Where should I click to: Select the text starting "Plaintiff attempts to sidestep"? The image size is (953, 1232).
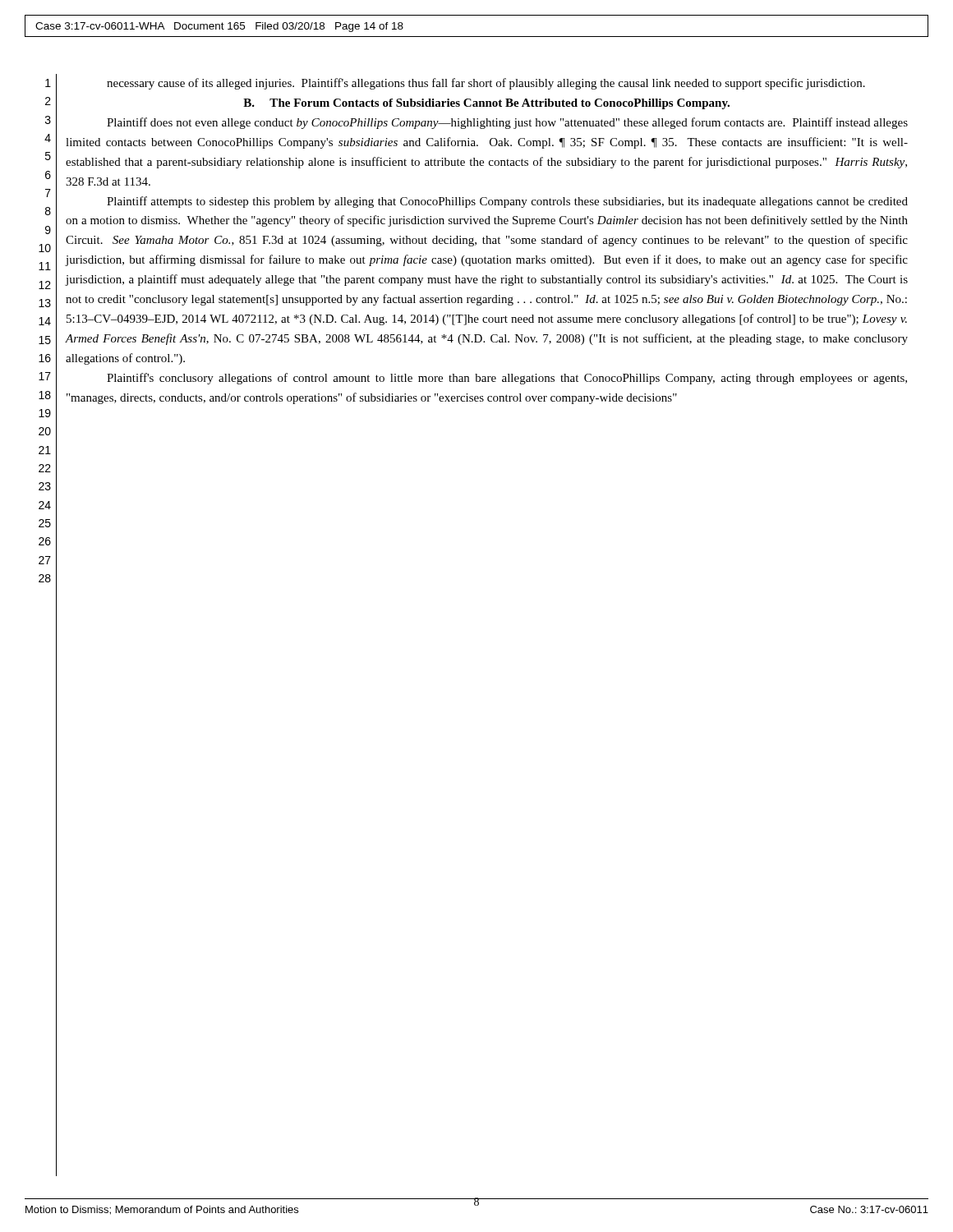click(487, 279)
